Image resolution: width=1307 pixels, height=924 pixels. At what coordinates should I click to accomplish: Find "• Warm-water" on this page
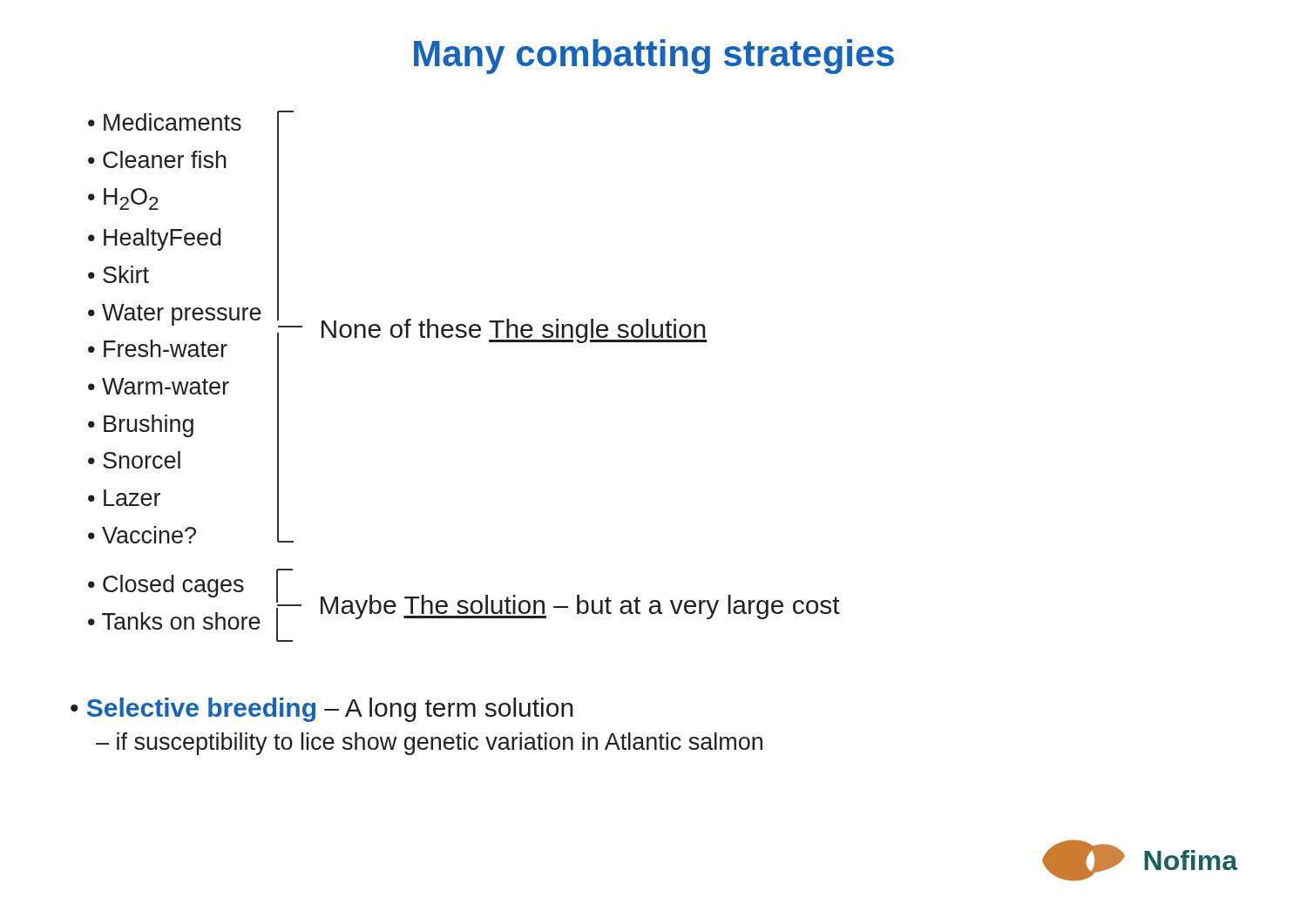click(x=158, y=387)
